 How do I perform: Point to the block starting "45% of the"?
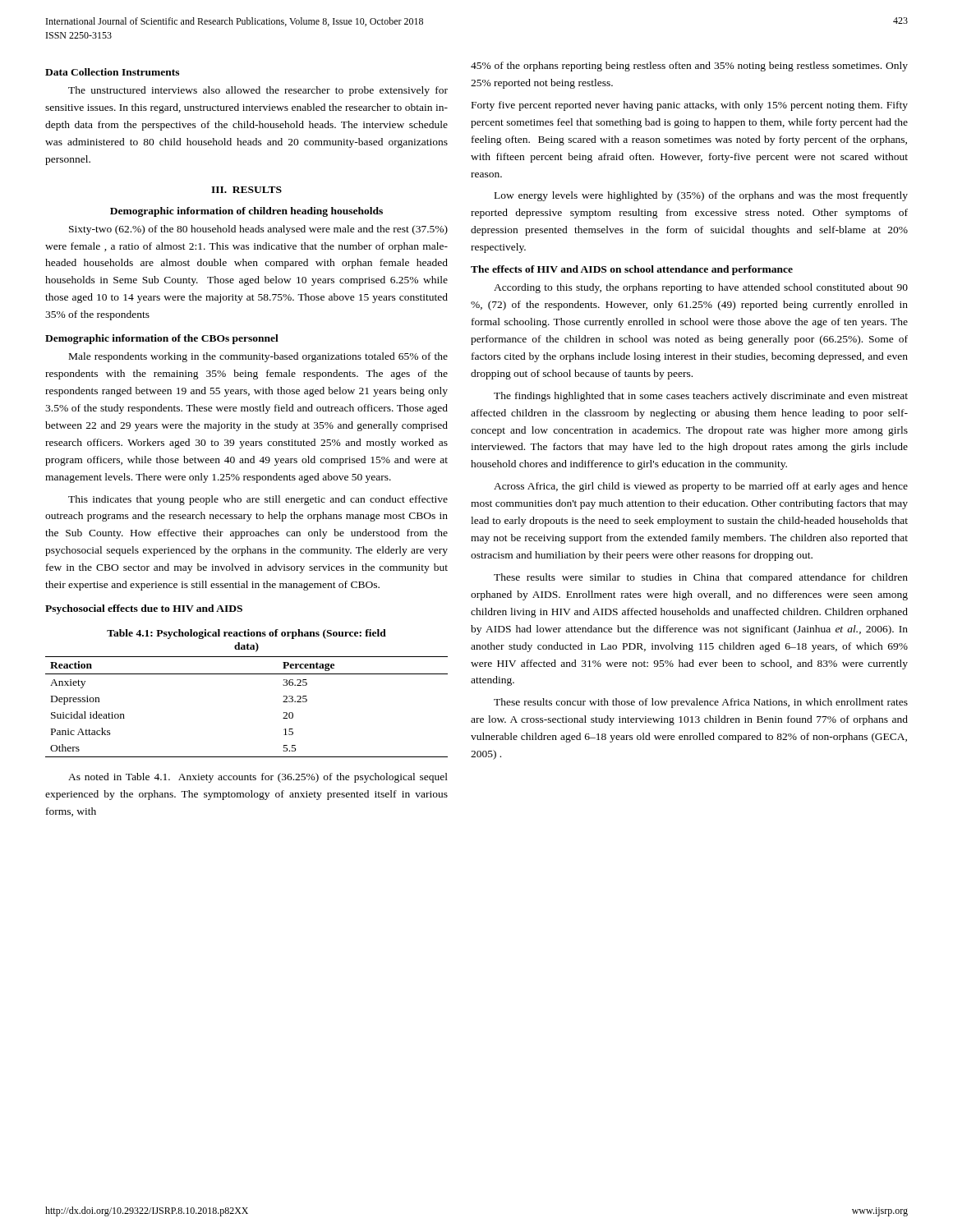(x=689, y=157)
